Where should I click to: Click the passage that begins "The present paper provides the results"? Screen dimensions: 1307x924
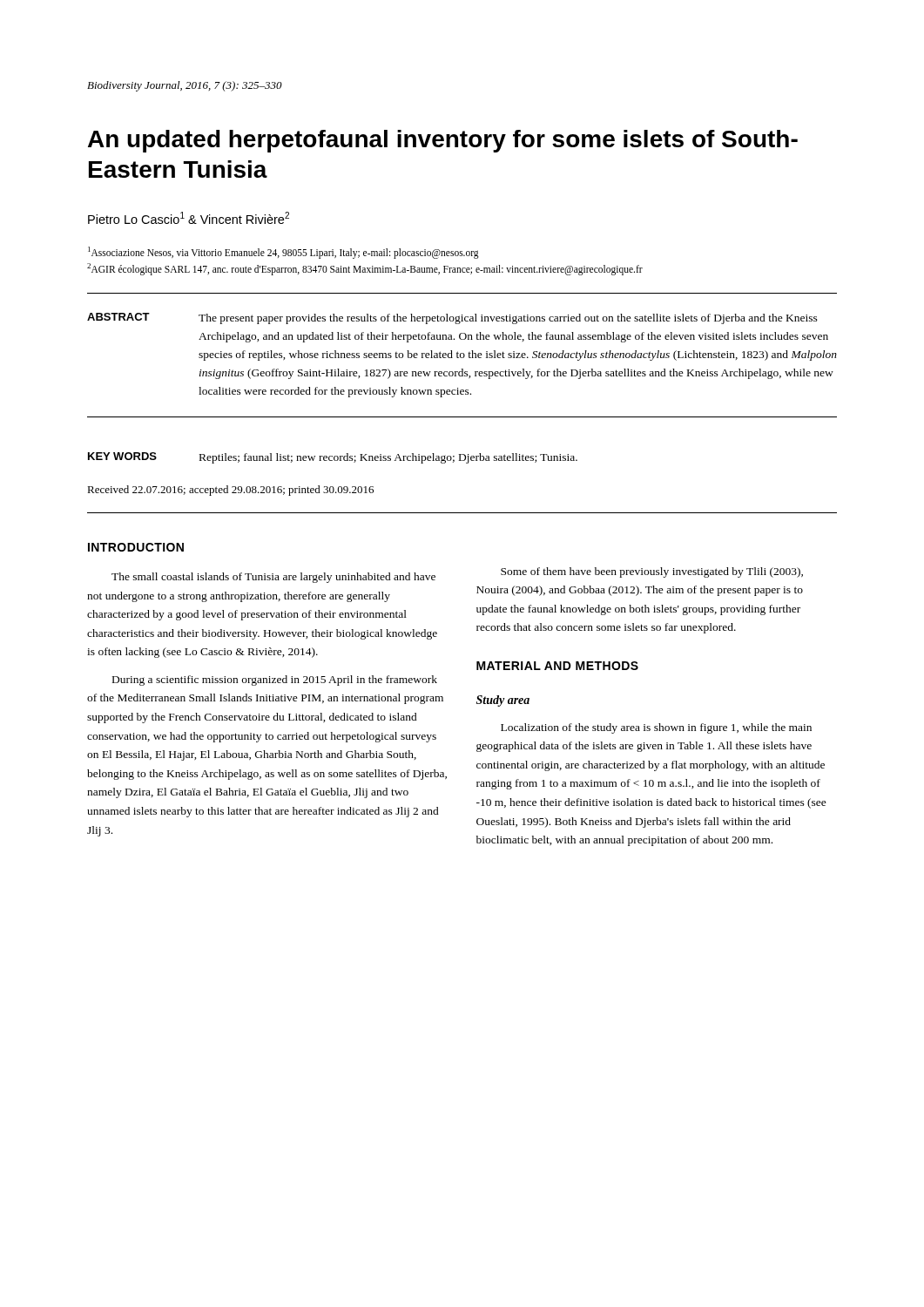point(518,354)
